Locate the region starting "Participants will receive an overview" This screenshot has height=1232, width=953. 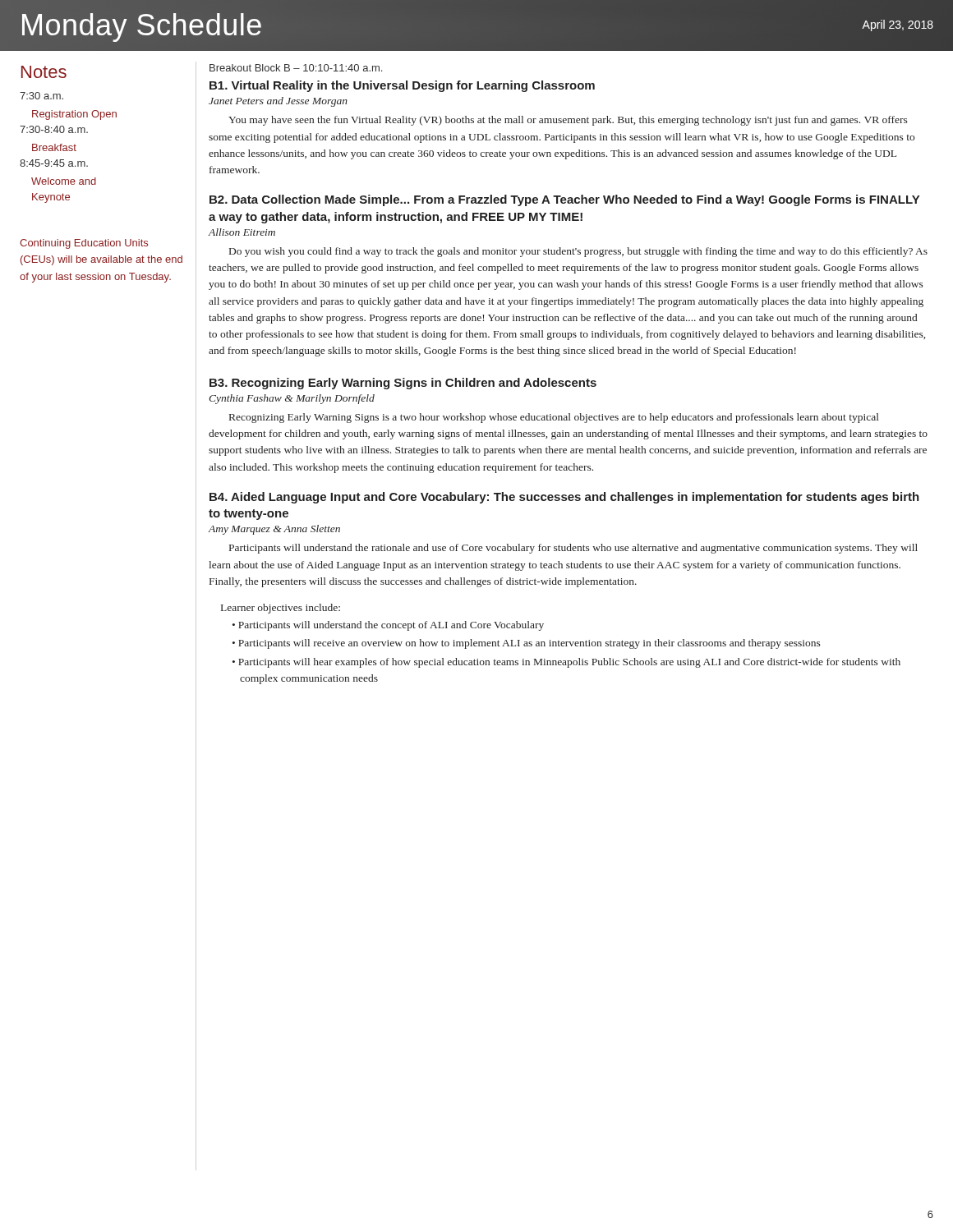529,643
